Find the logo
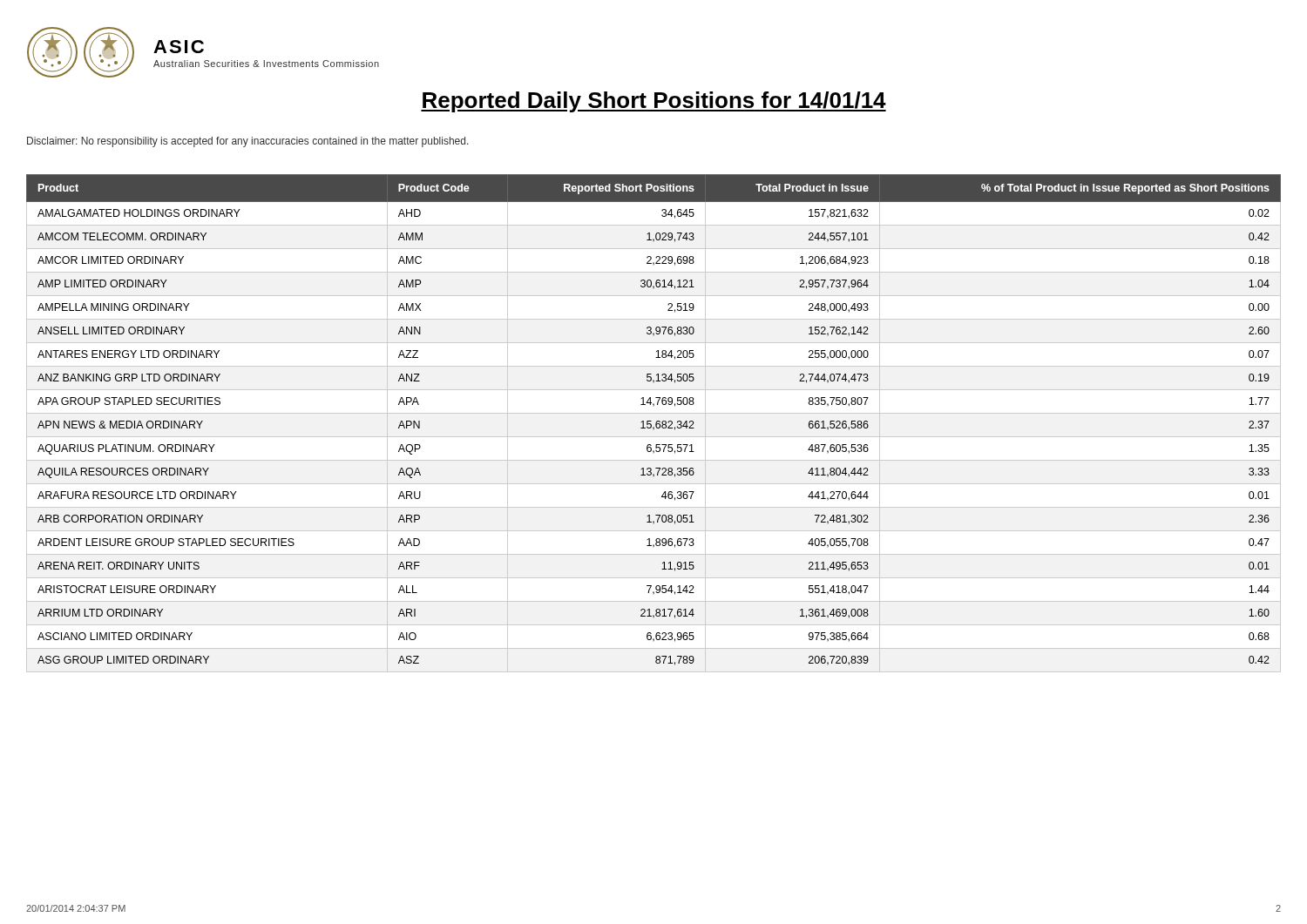The width and height of the screenshot is (1307, 924). coord(203,52)
